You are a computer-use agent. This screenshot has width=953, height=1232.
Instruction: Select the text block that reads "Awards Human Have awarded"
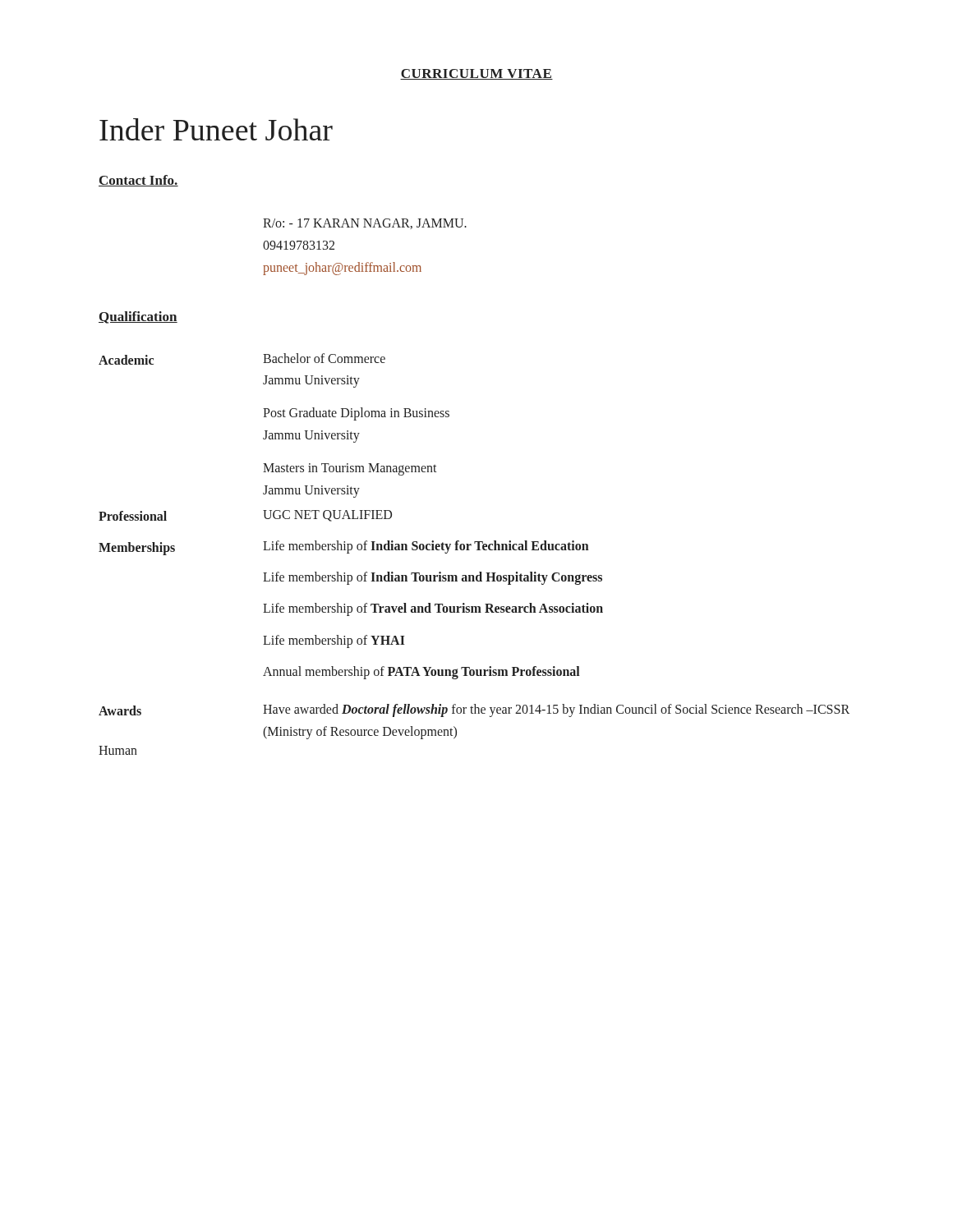(474, 710)
